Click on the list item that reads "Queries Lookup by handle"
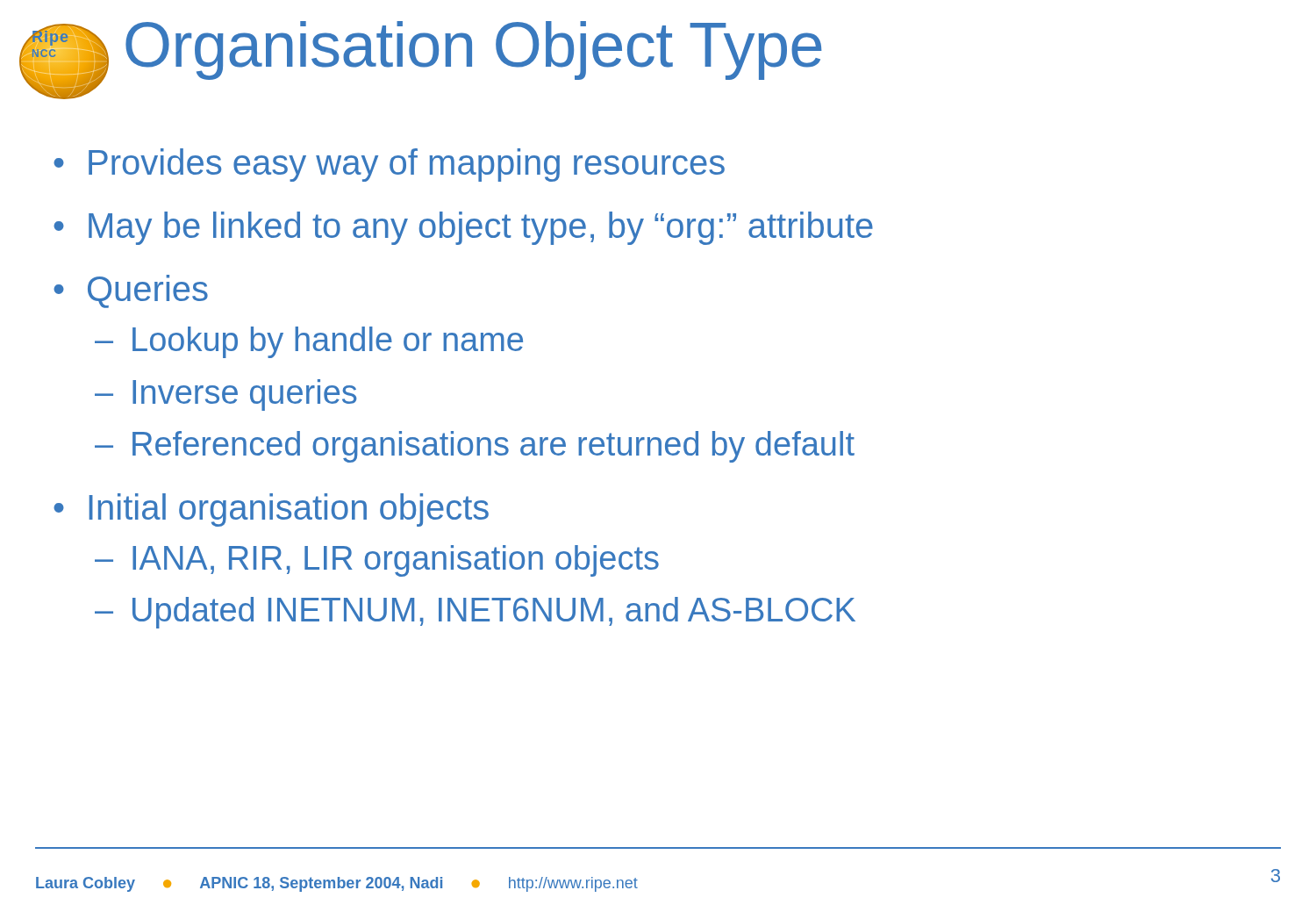This screenshot has width=1316, height=912. coord(148,291)
